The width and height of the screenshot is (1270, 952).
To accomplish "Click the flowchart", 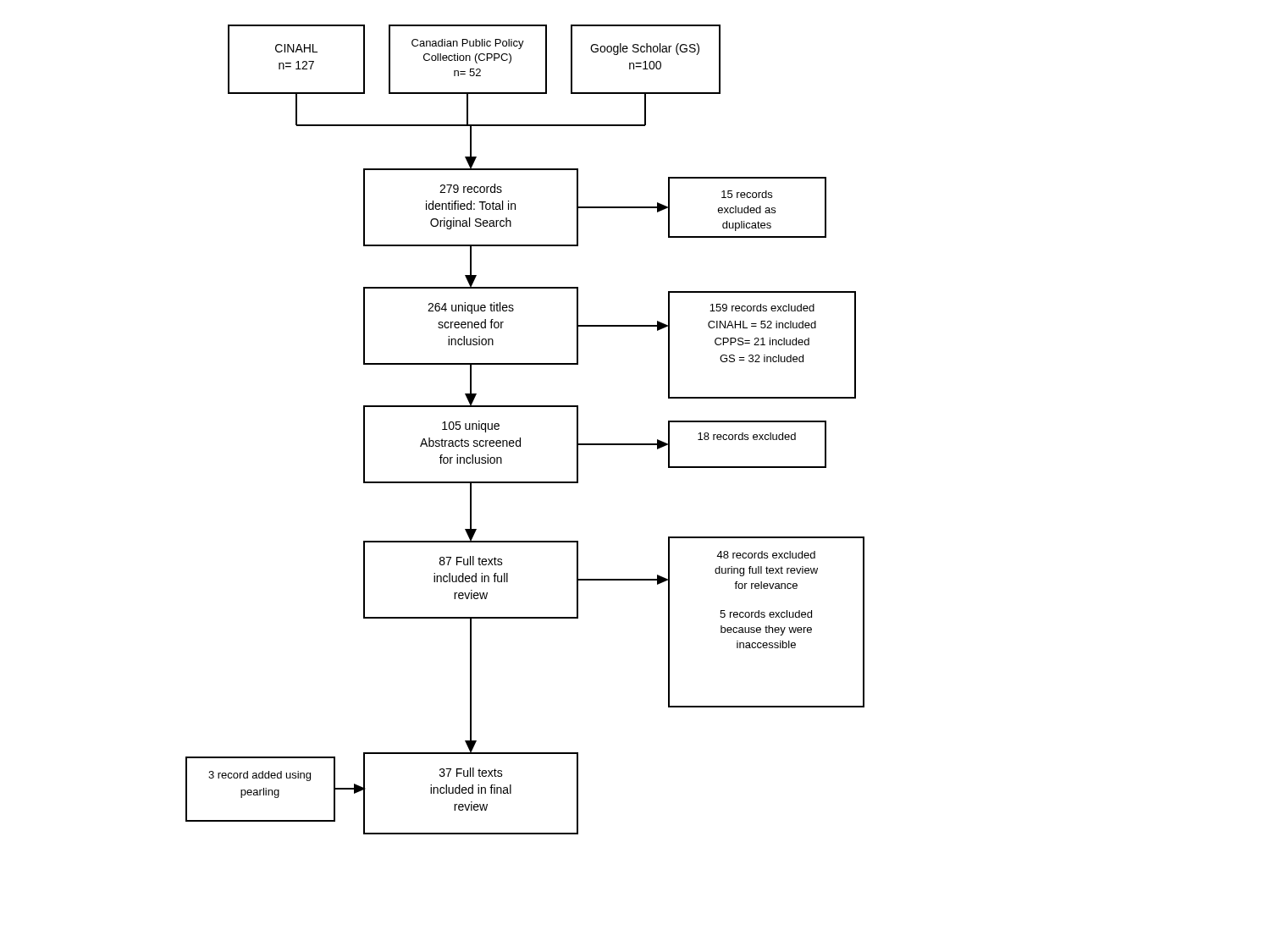I will coord(635,476).
